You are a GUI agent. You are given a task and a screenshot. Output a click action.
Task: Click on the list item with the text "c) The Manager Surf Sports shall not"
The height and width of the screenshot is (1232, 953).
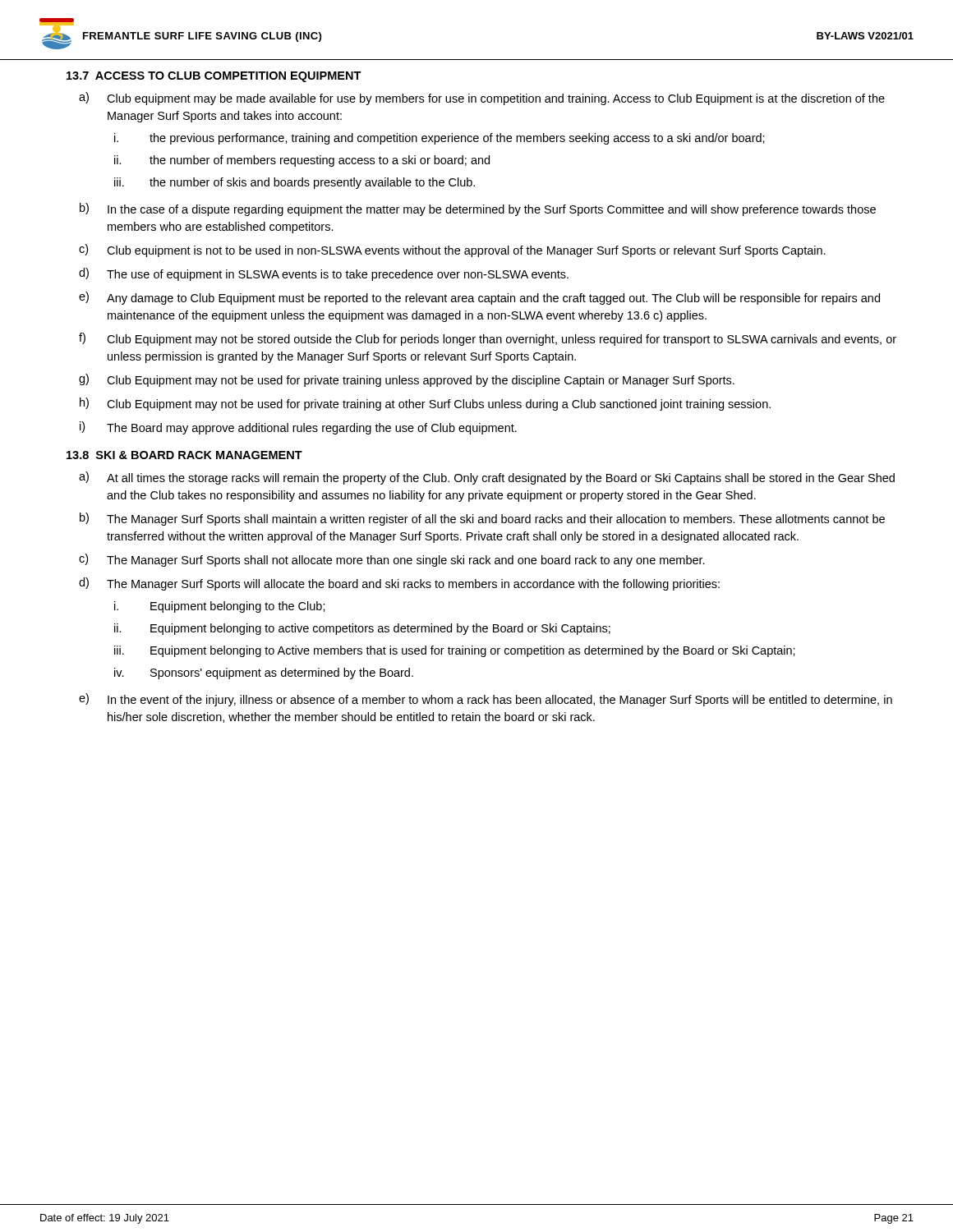click(491, 561)
